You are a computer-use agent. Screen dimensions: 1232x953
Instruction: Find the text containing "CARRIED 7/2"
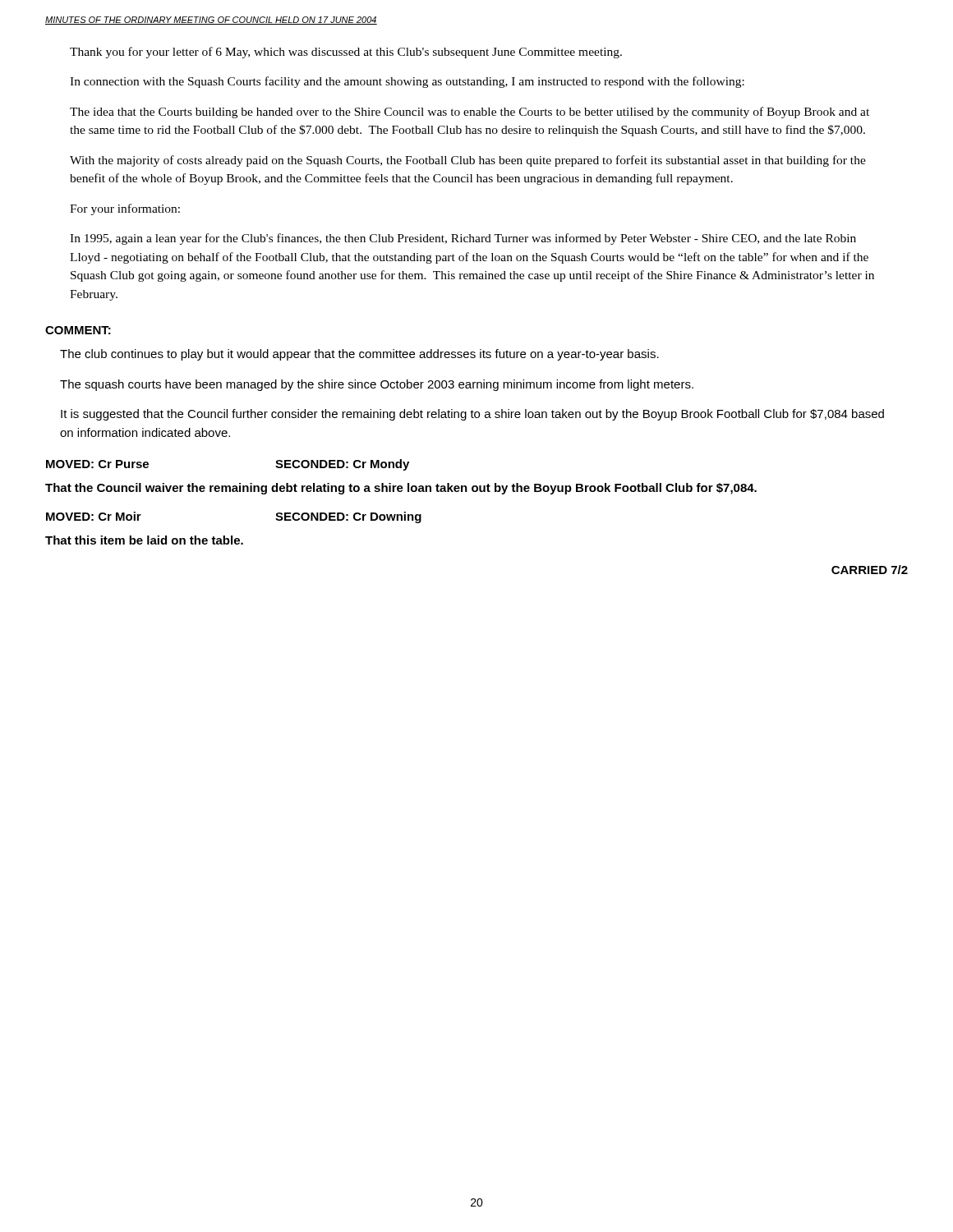point(869,570)
